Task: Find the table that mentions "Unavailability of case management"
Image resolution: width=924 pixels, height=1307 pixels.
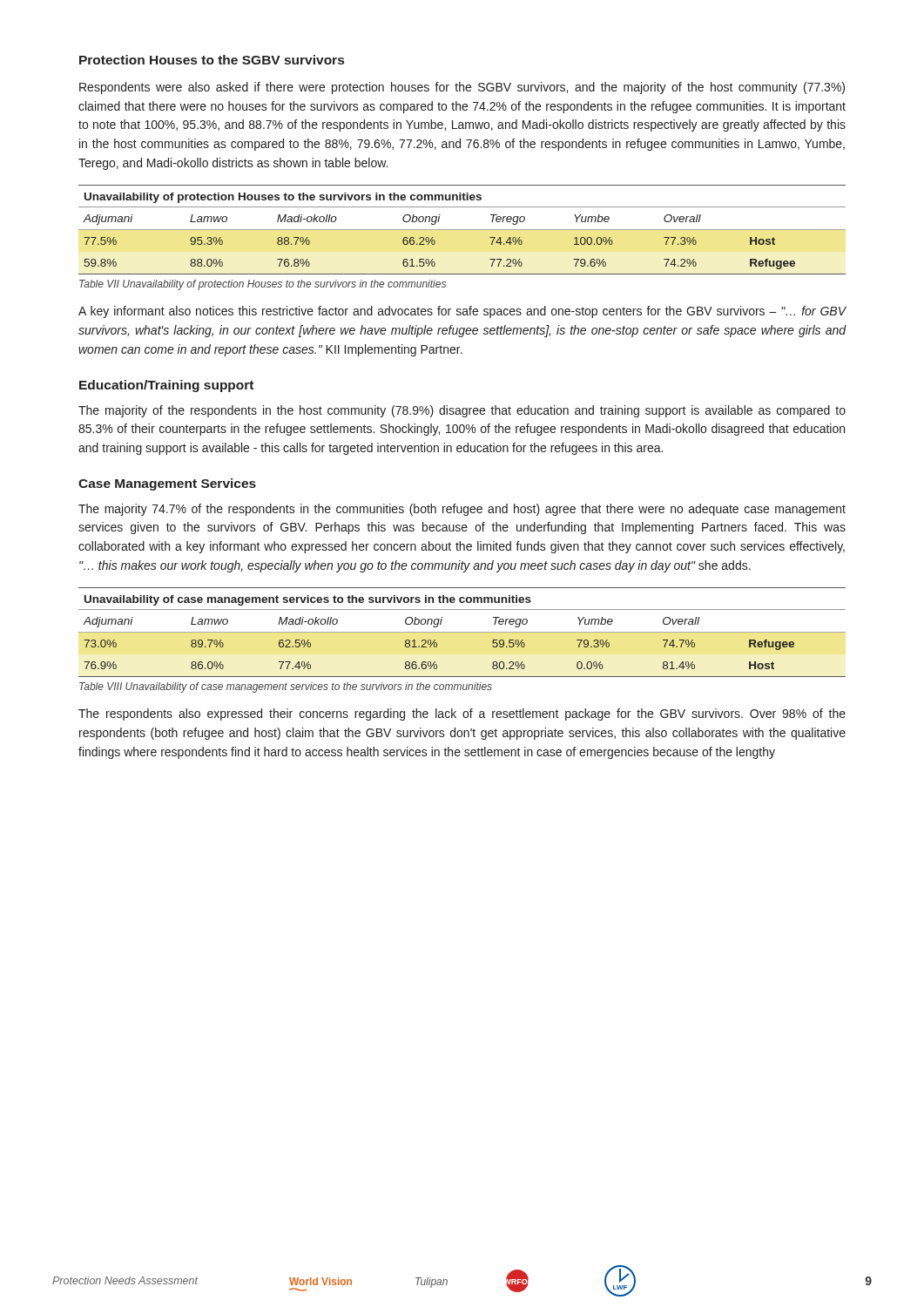Action: coord(462,632)
